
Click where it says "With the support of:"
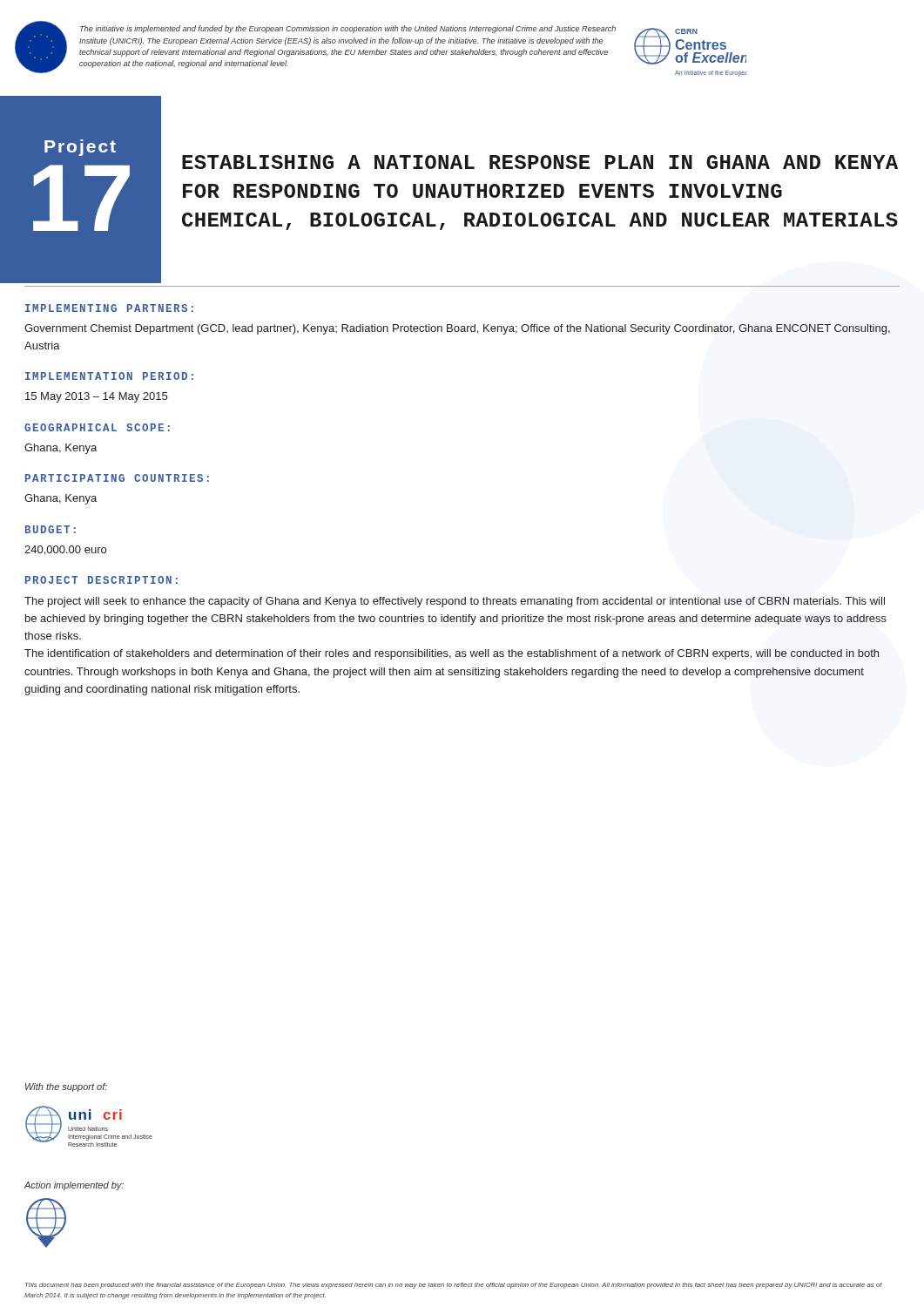66,1087
